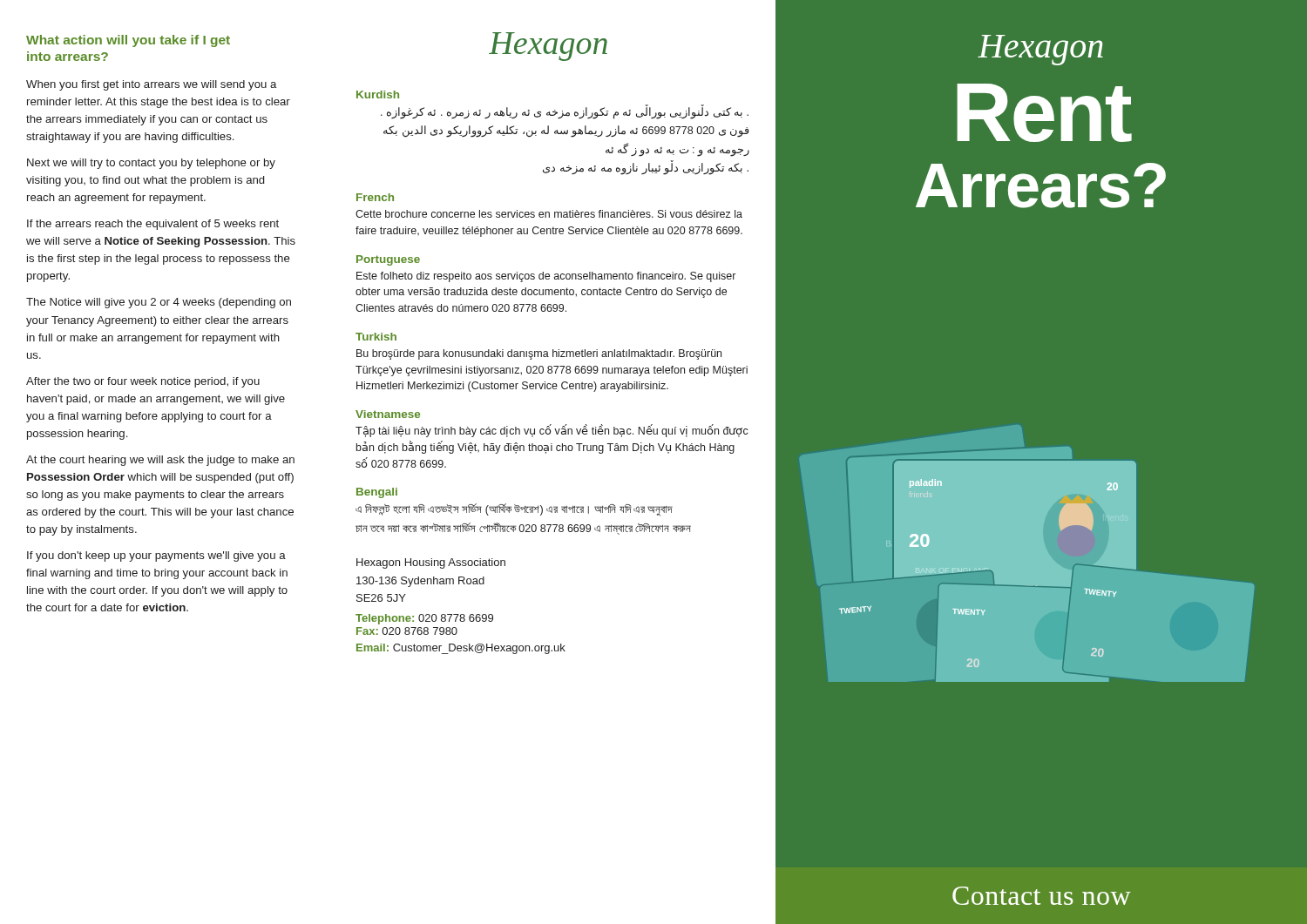
Task: Locate the passage starting "If you don't keep up your payments"
Action: click(157, 582)
